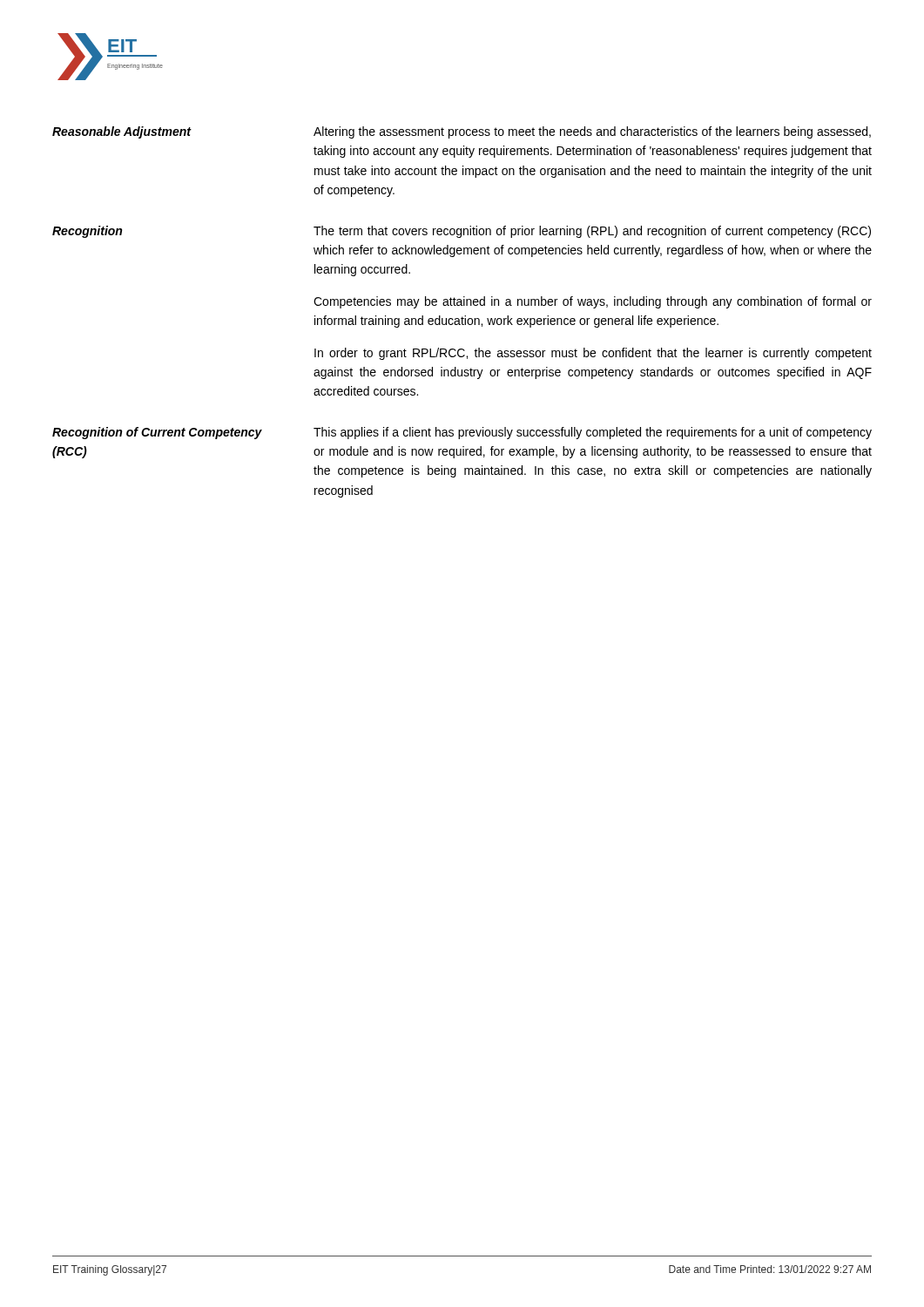Screen dimensions: 1307x924
Task: Locate the logo
Action: click(107, 58)
